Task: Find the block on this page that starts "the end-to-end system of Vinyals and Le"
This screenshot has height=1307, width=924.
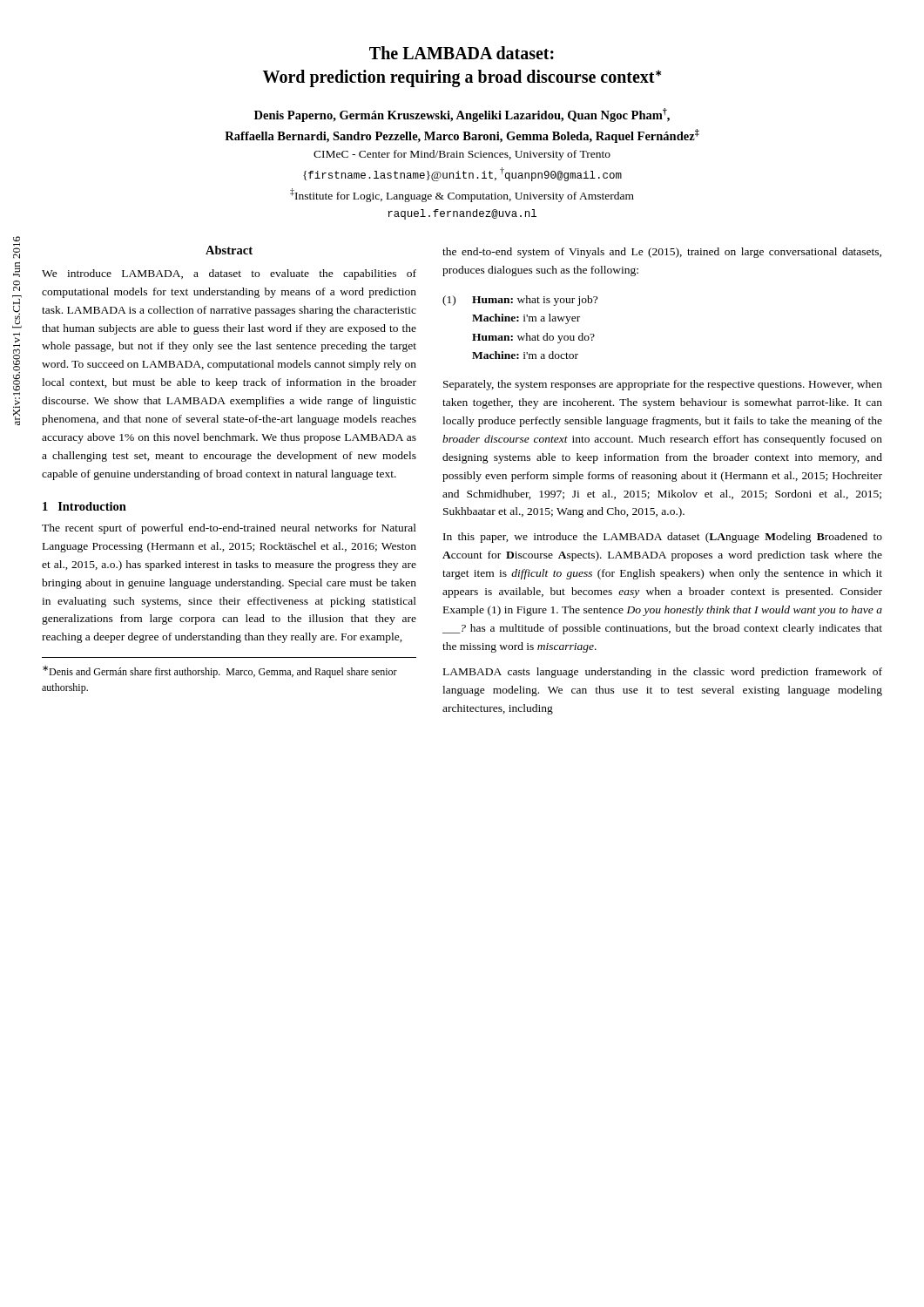Action: pos(662,260)
